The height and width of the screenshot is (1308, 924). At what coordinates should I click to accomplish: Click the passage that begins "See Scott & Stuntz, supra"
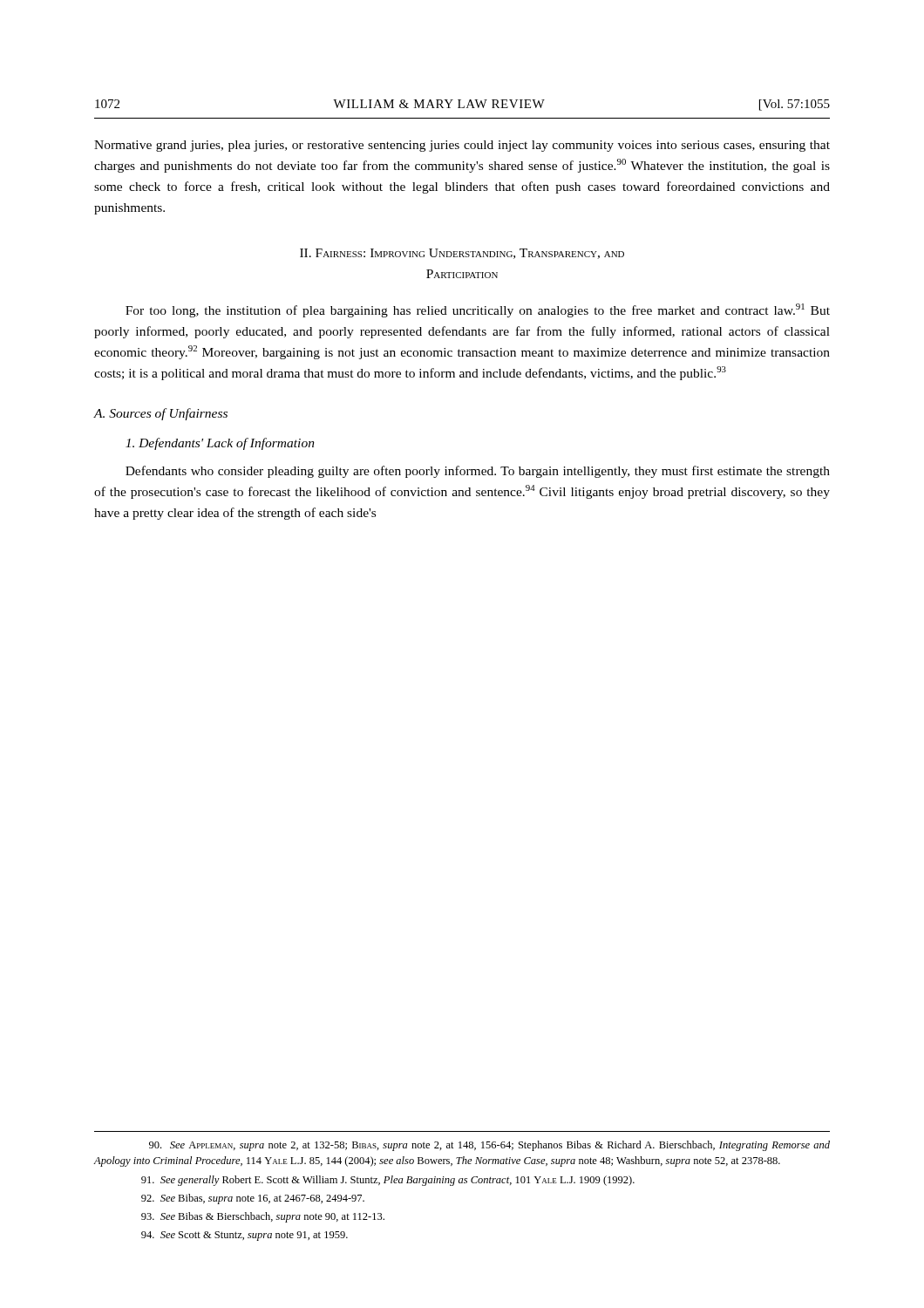click(x=234, y=1235)
